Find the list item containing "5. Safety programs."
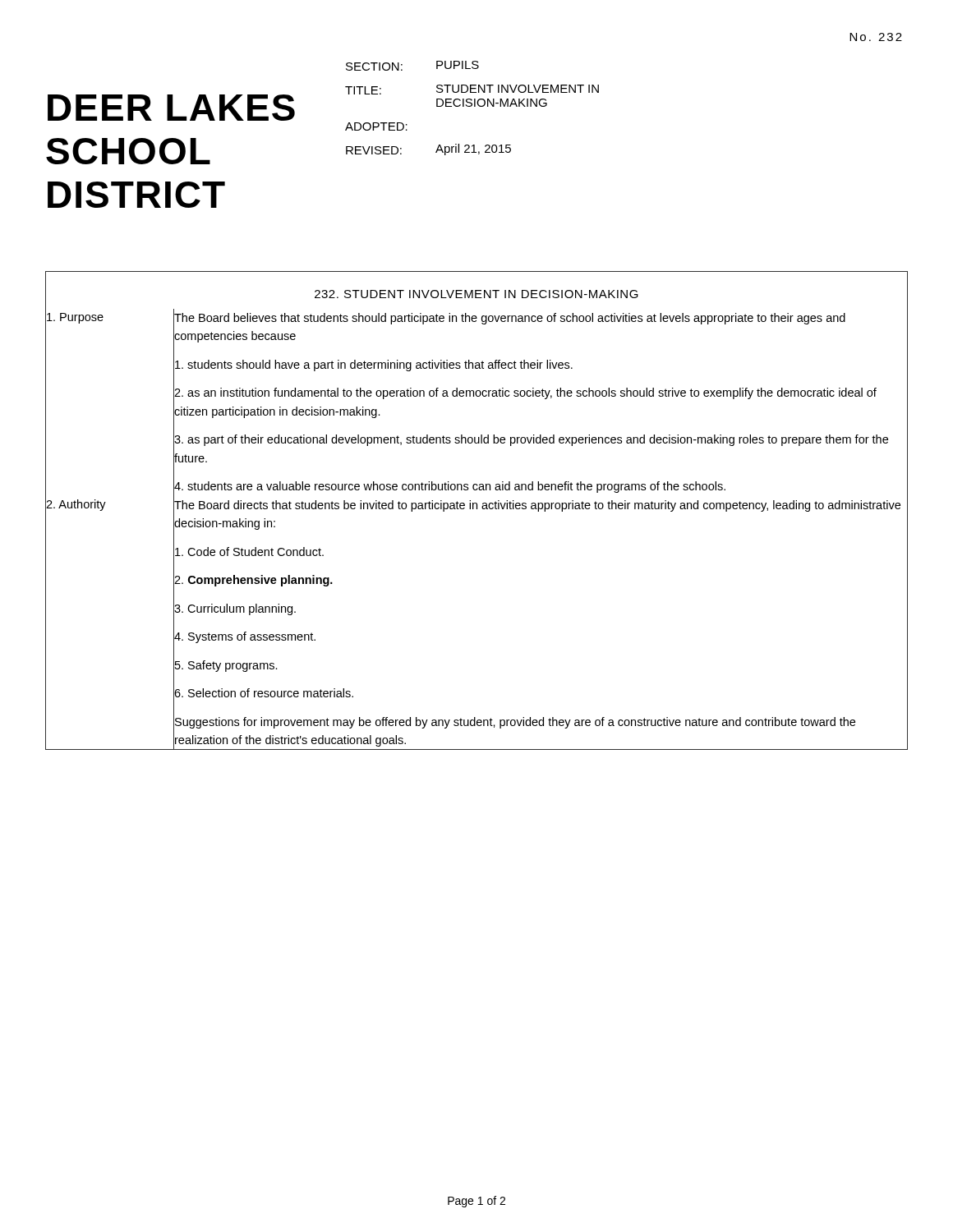This screenshot has width=953, height=1232. click(226, 665)
